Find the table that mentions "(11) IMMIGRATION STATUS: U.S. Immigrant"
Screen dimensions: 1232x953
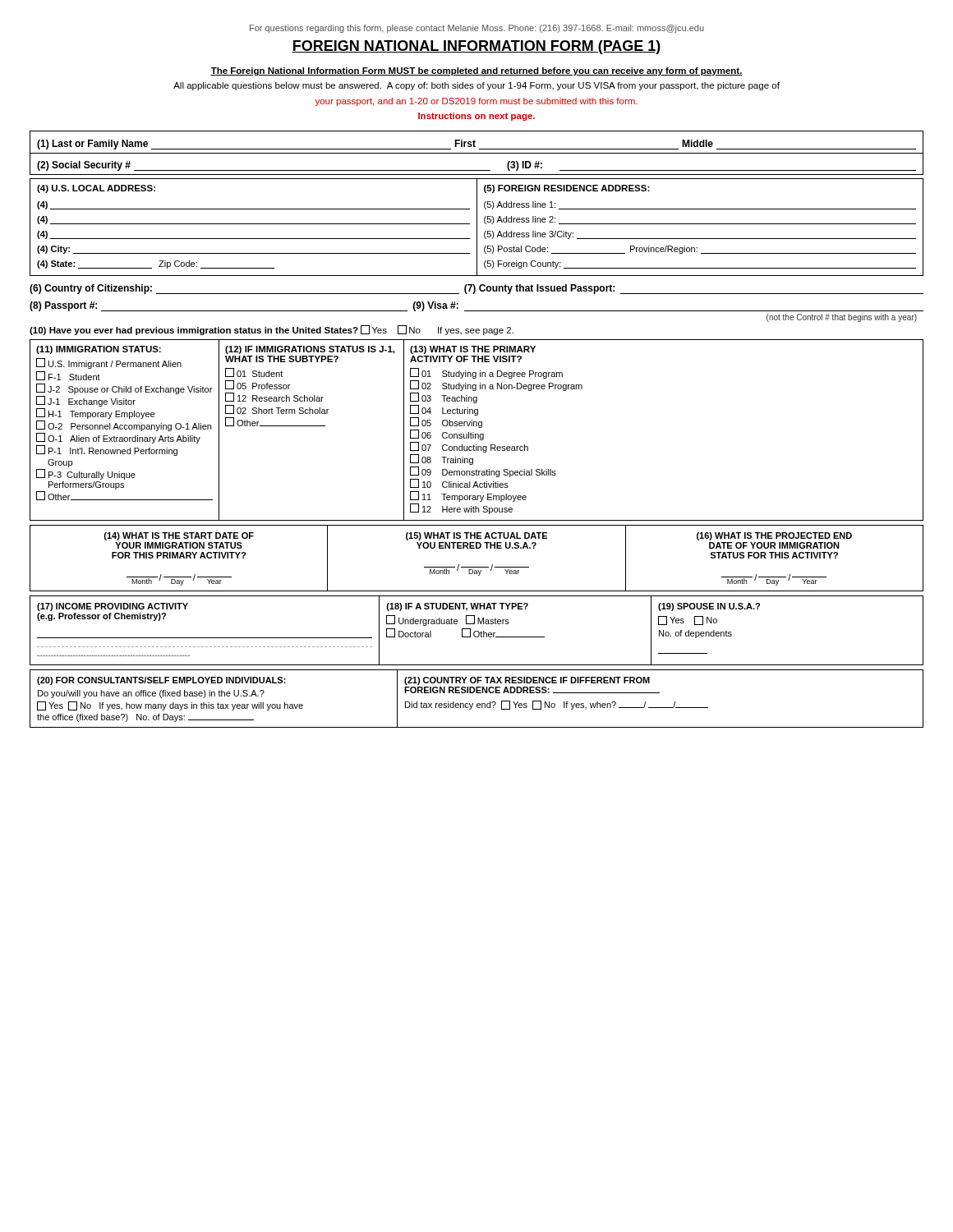point(476,430)
